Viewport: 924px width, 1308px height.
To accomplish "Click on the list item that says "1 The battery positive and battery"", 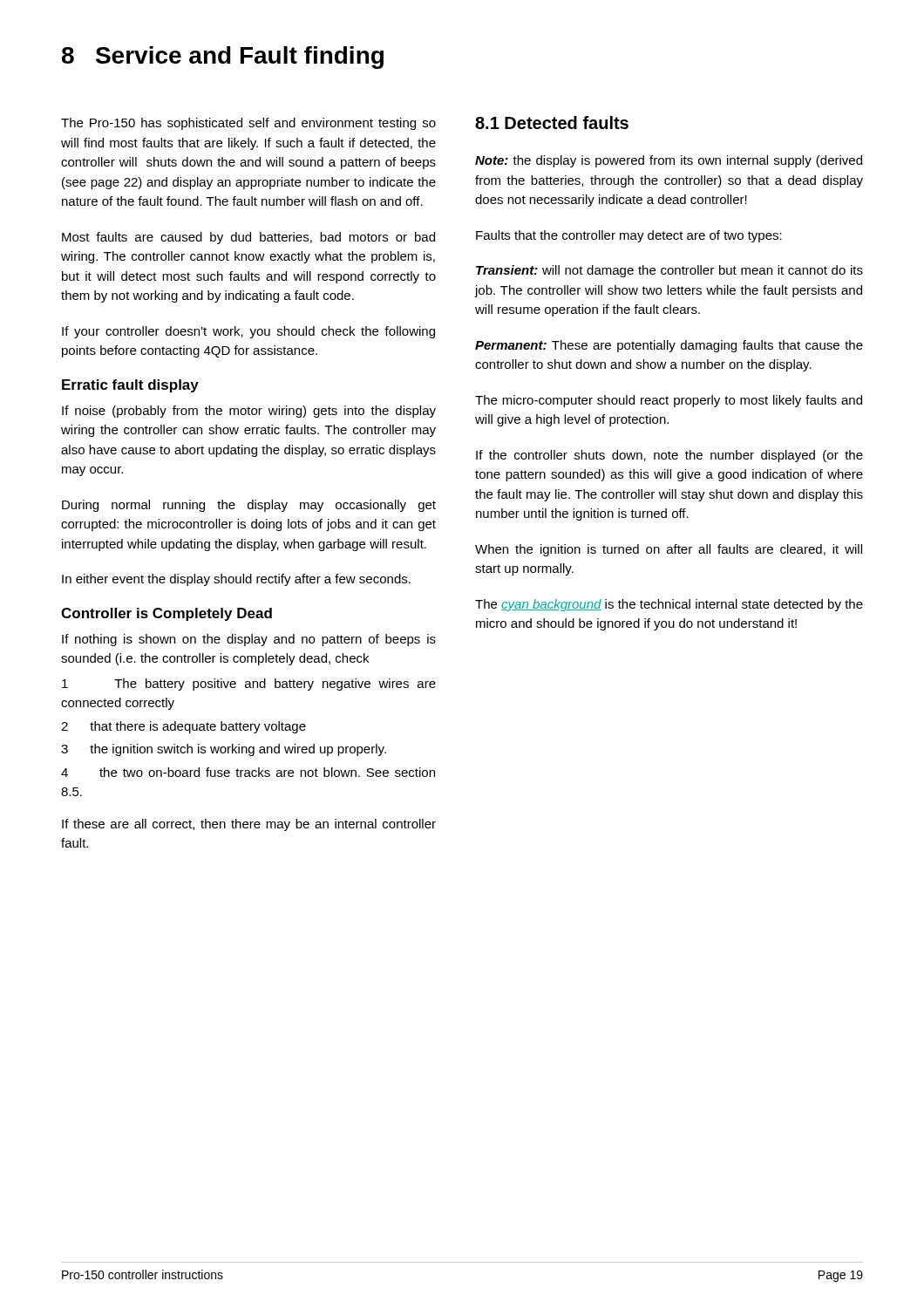I will pos(248,693).
